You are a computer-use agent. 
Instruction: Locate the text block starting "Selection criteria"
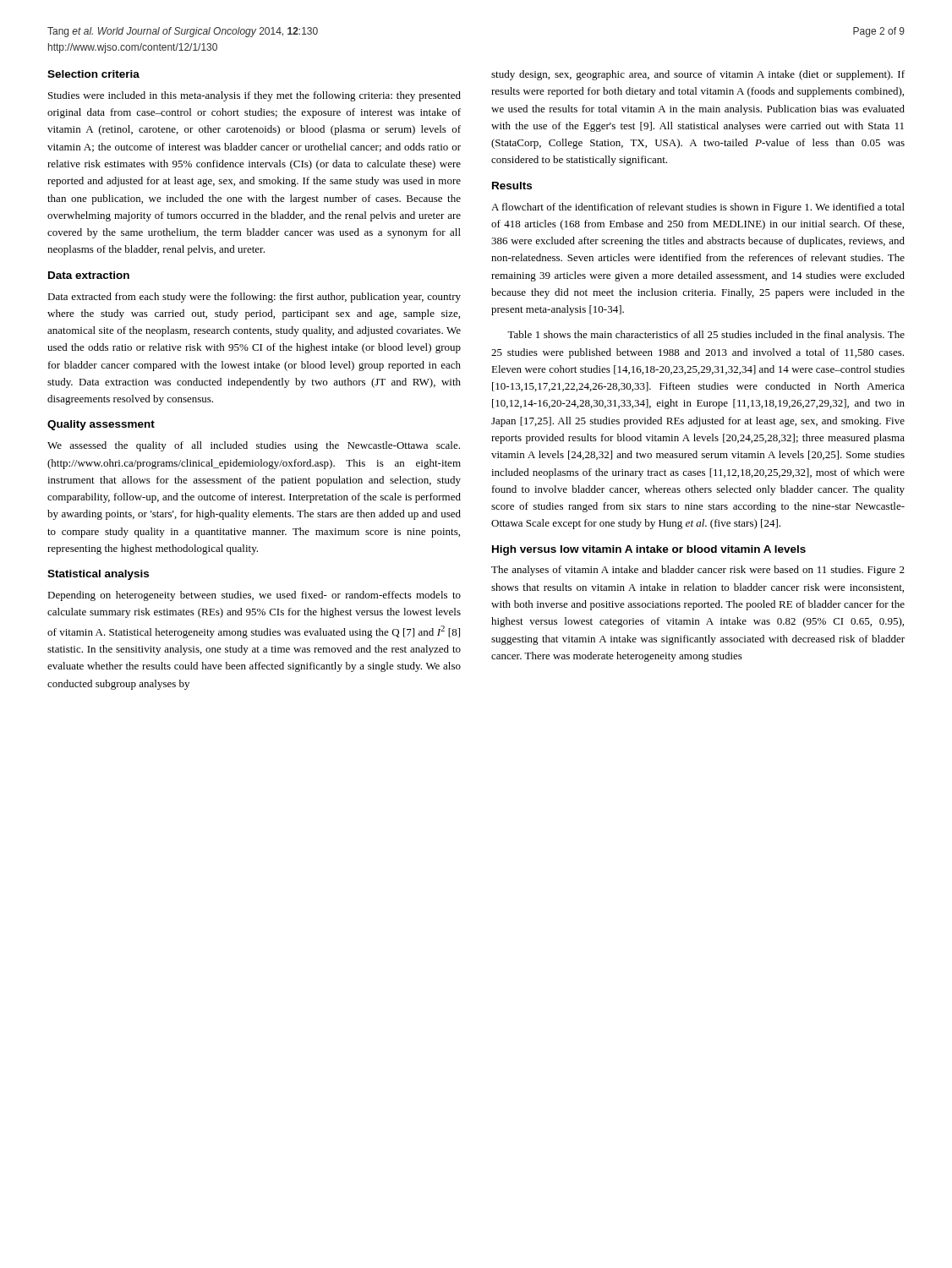[93, 74]
